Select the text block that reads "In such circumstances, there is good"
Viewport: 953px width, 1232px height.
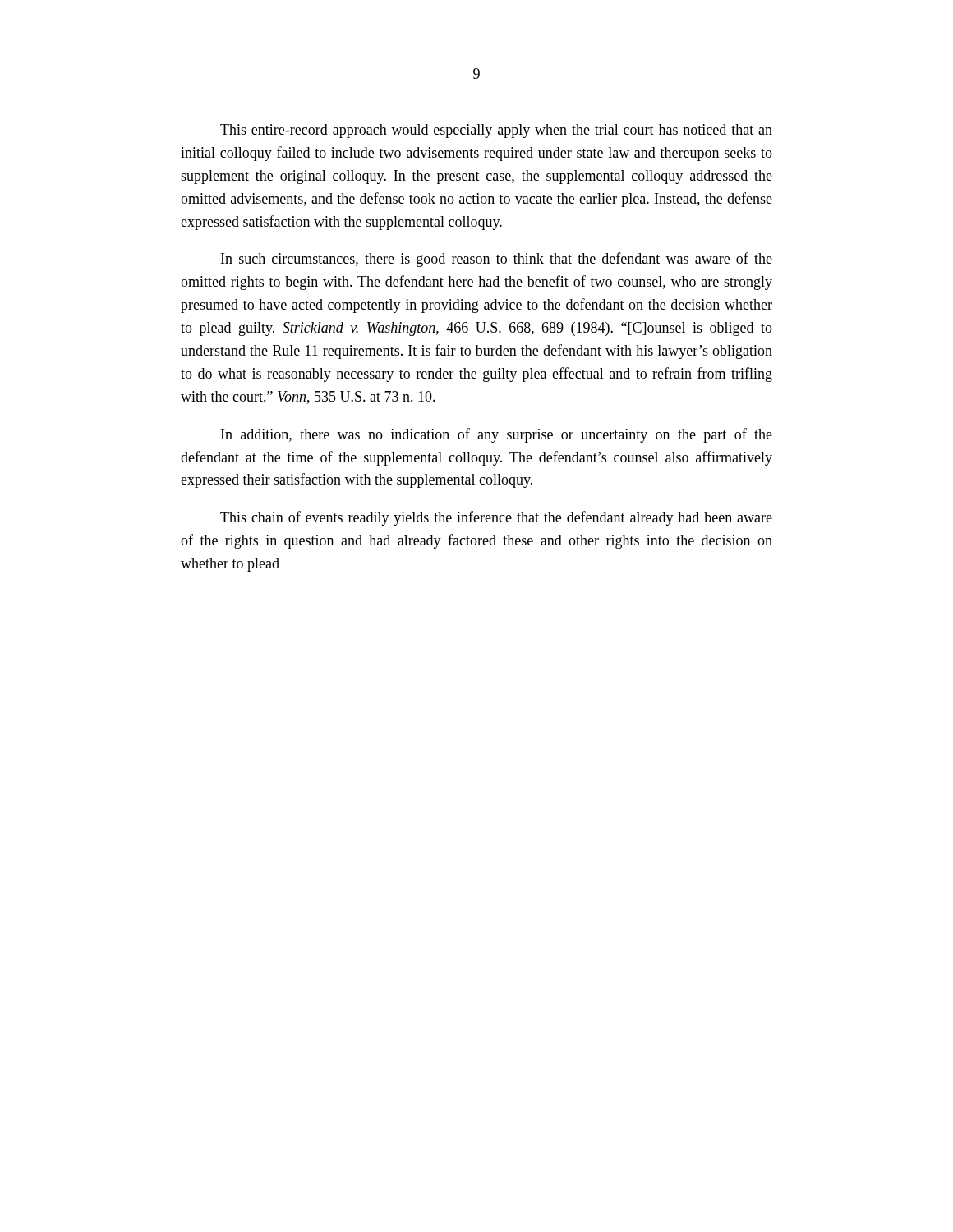point(476,328)
